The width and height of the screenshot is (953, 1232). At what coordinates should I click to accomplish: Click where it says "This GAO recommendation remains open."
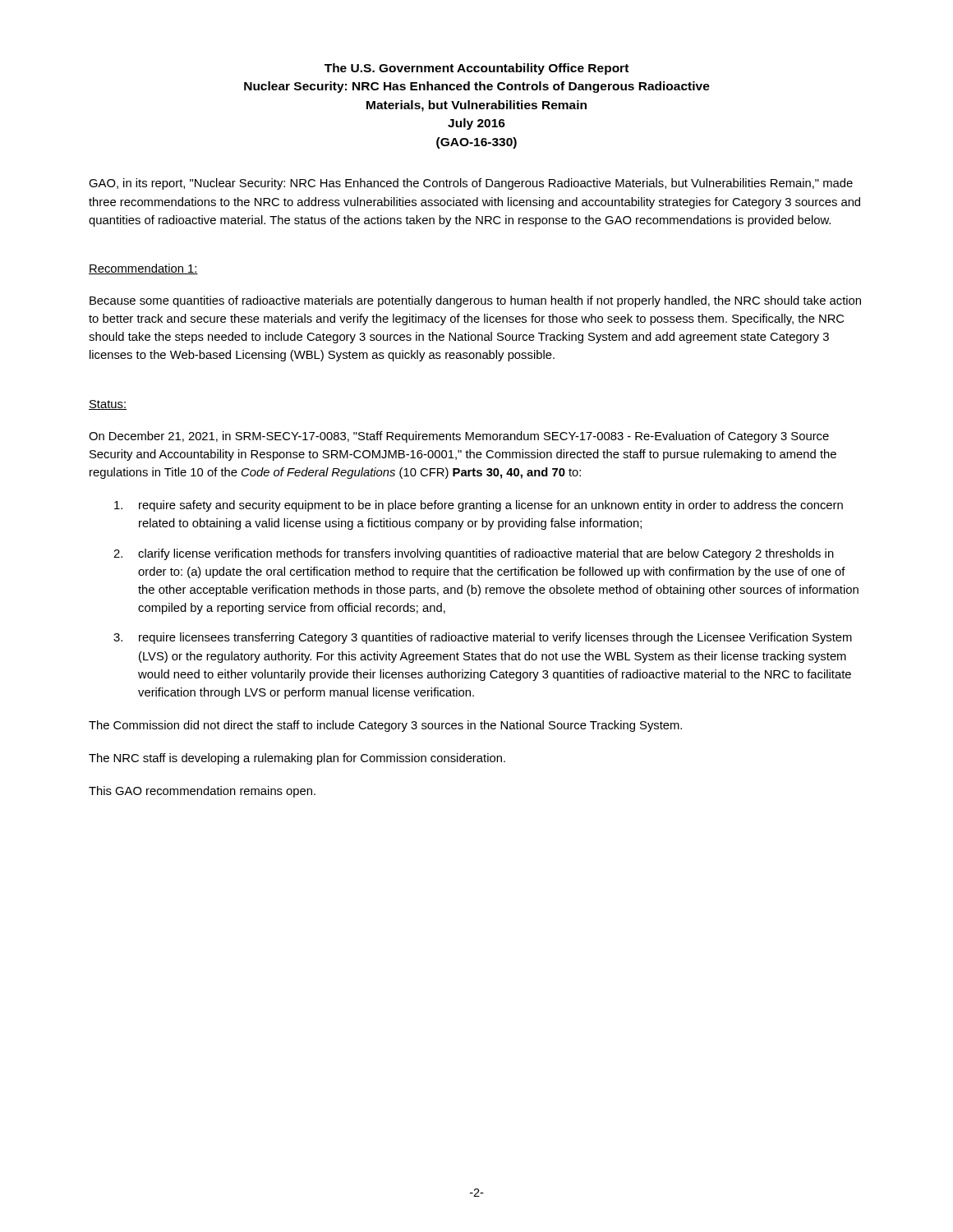tap(203, 791)
